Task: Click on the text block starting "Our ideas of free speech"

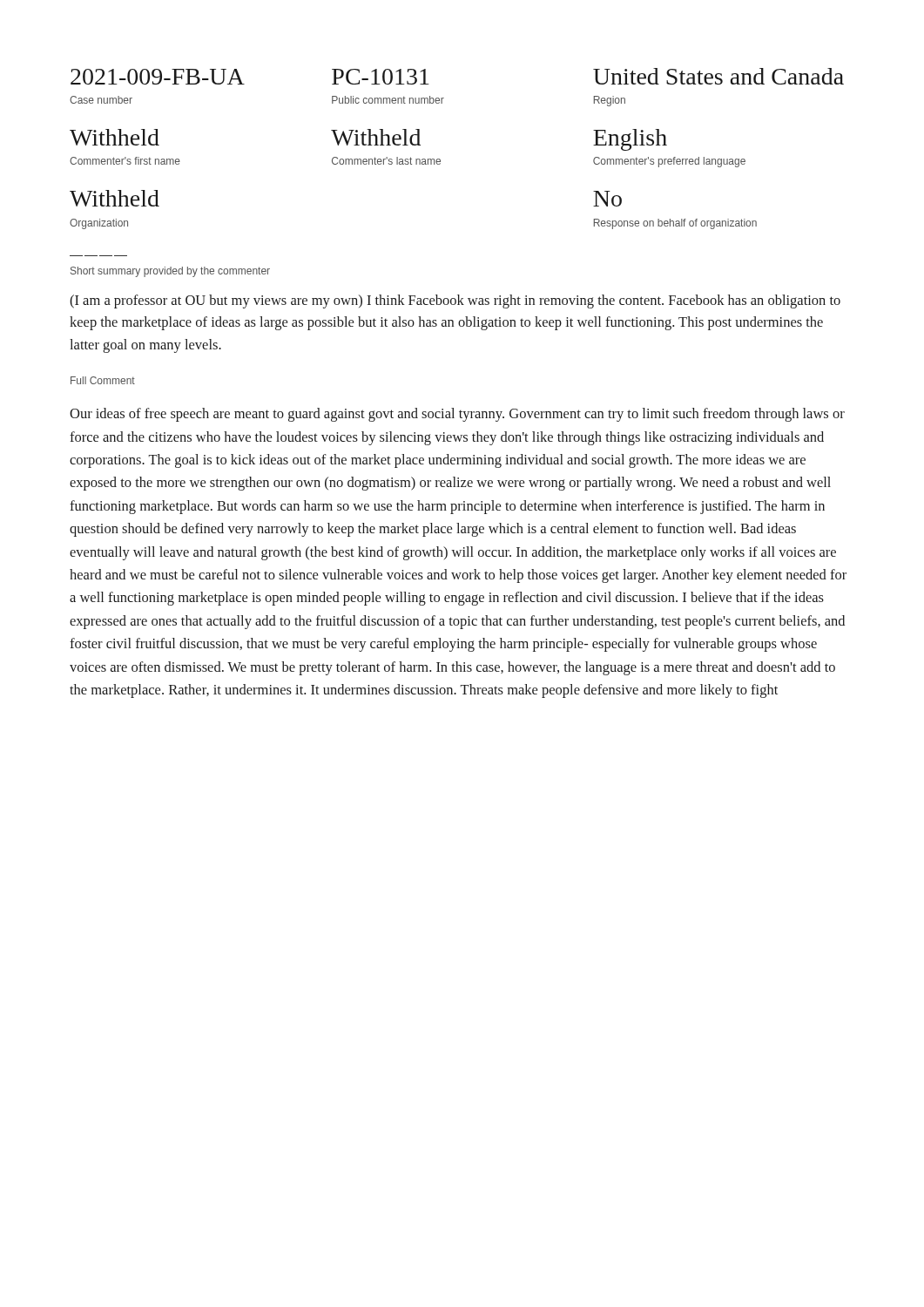Action: tap(458, 552)
